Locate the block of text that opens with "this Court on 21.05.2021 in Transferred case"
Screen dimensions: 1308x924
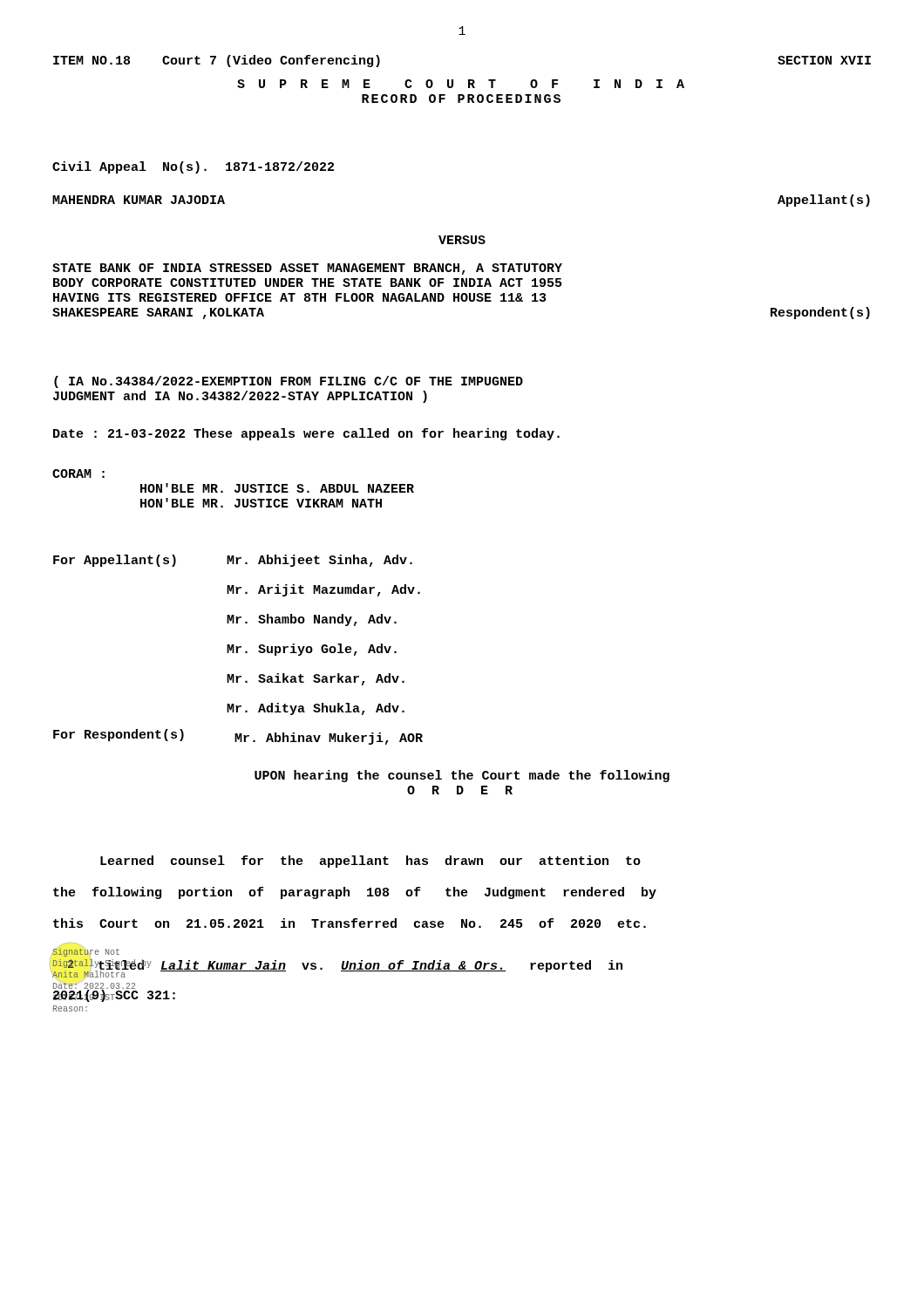pyautogui.click(x=350, y=925)
